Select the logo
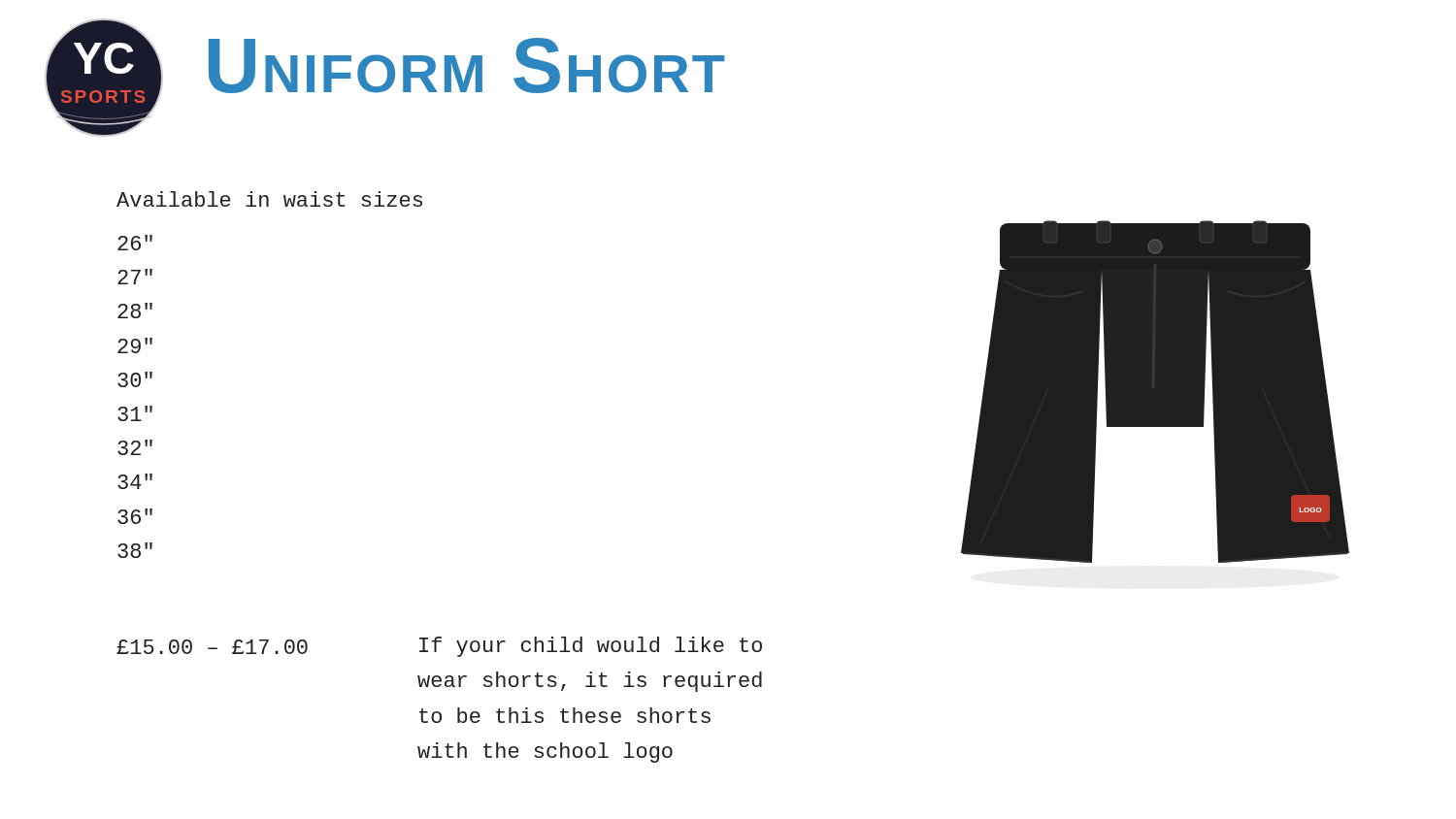The width and height of the screenshot is (1456, 819). click(x=107, y=81)
